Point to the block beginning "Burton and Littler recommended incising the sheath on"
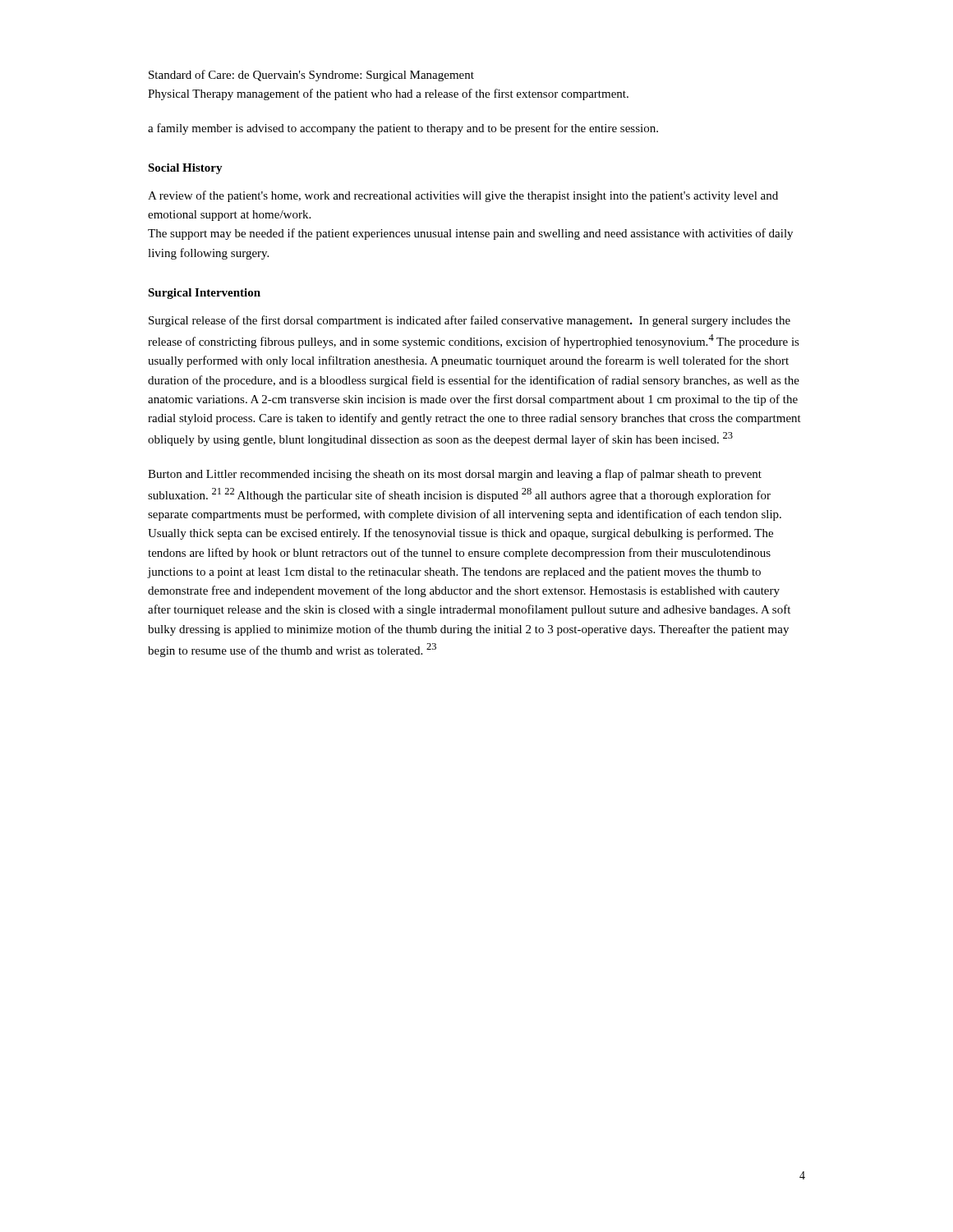The width and height of the screenshot is (953, 1232). pos(469,562)
